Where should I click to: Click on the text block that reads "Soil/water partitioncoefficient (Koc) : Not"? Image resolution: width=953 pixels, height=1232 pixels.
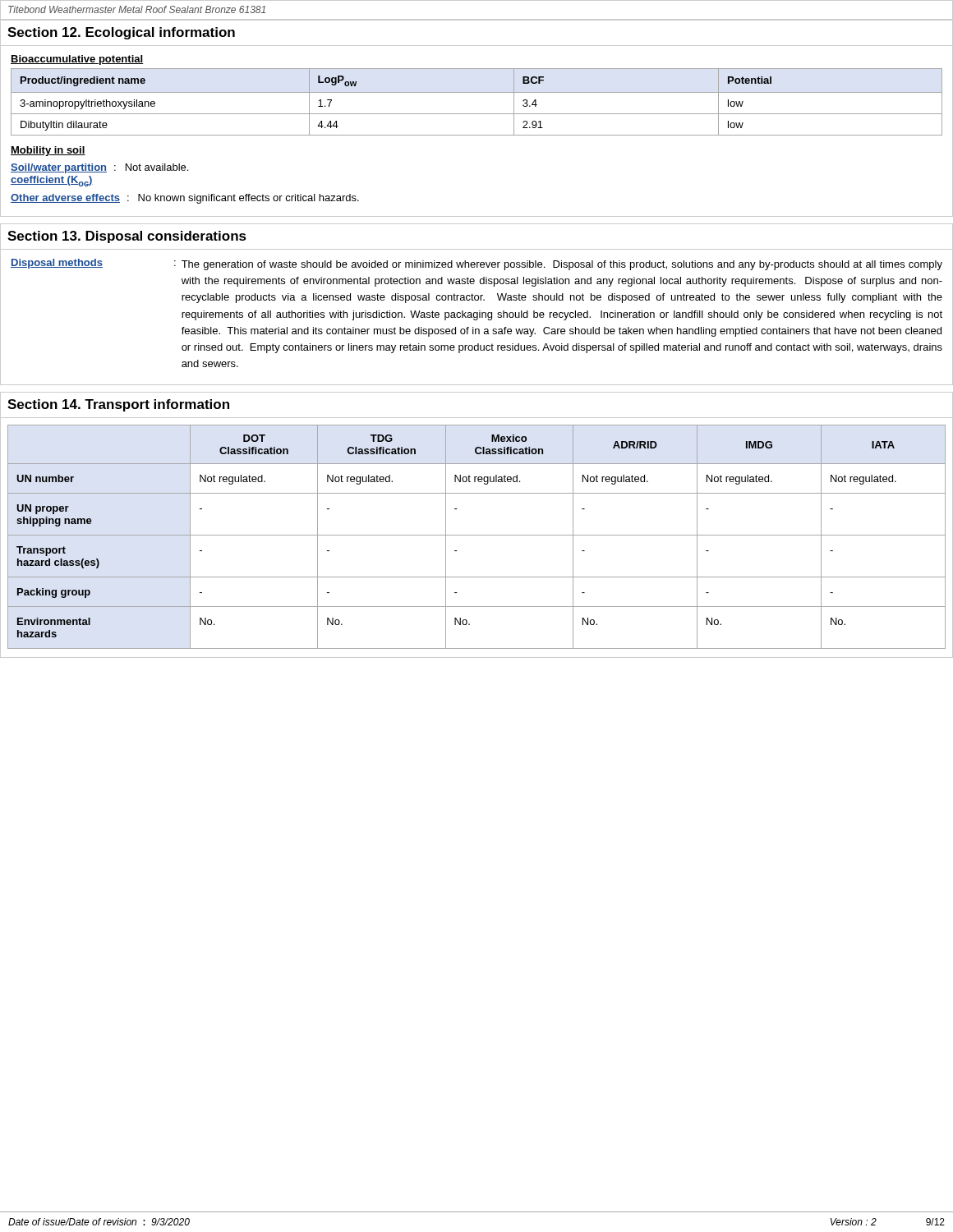100,174
